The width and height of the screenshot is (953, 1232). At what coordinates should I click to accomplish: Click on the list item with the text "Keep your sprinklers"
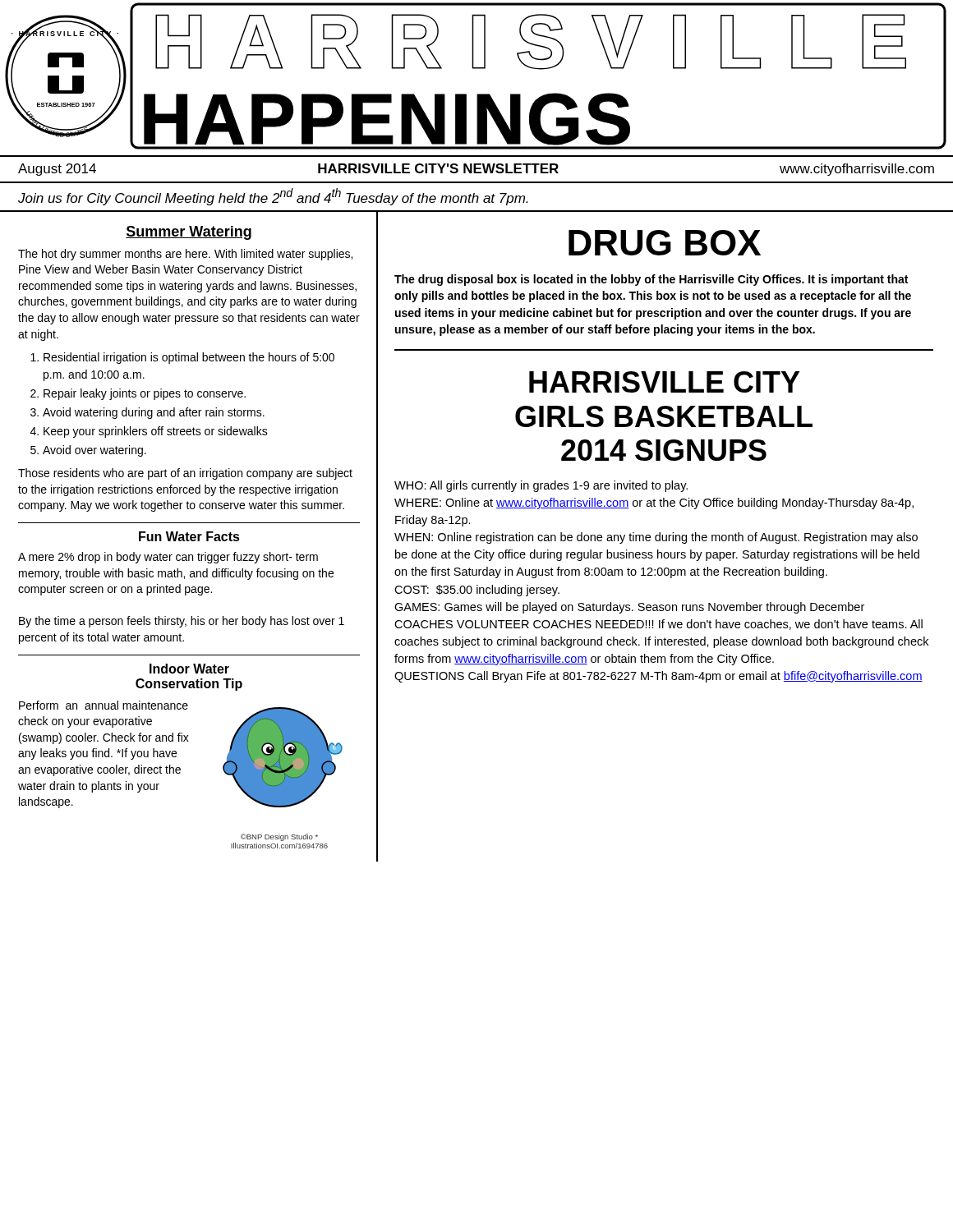coord(155,431)
